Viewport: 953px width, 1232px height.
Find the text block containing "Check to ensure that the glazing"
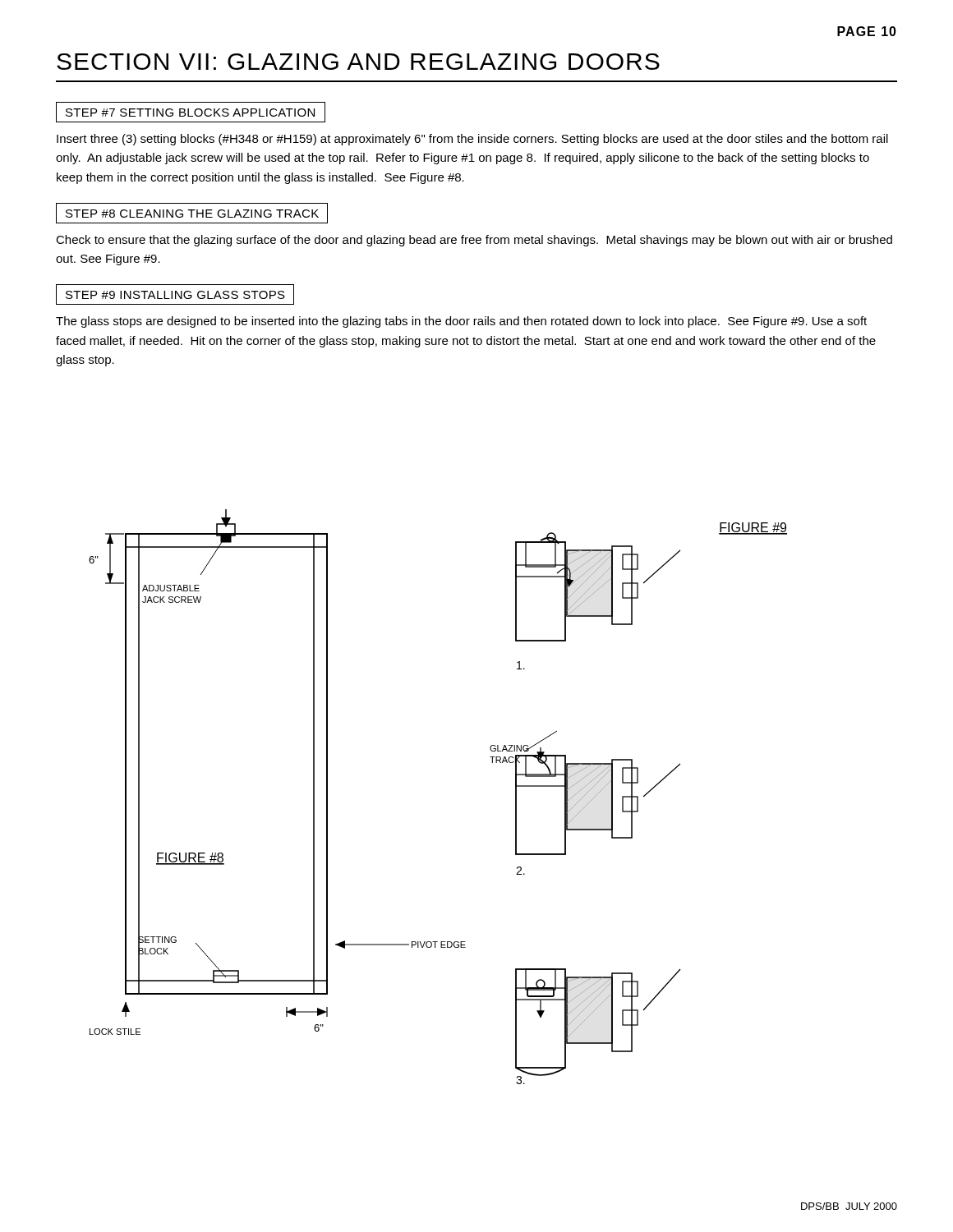pyautogui.click(x=474, y=249)
